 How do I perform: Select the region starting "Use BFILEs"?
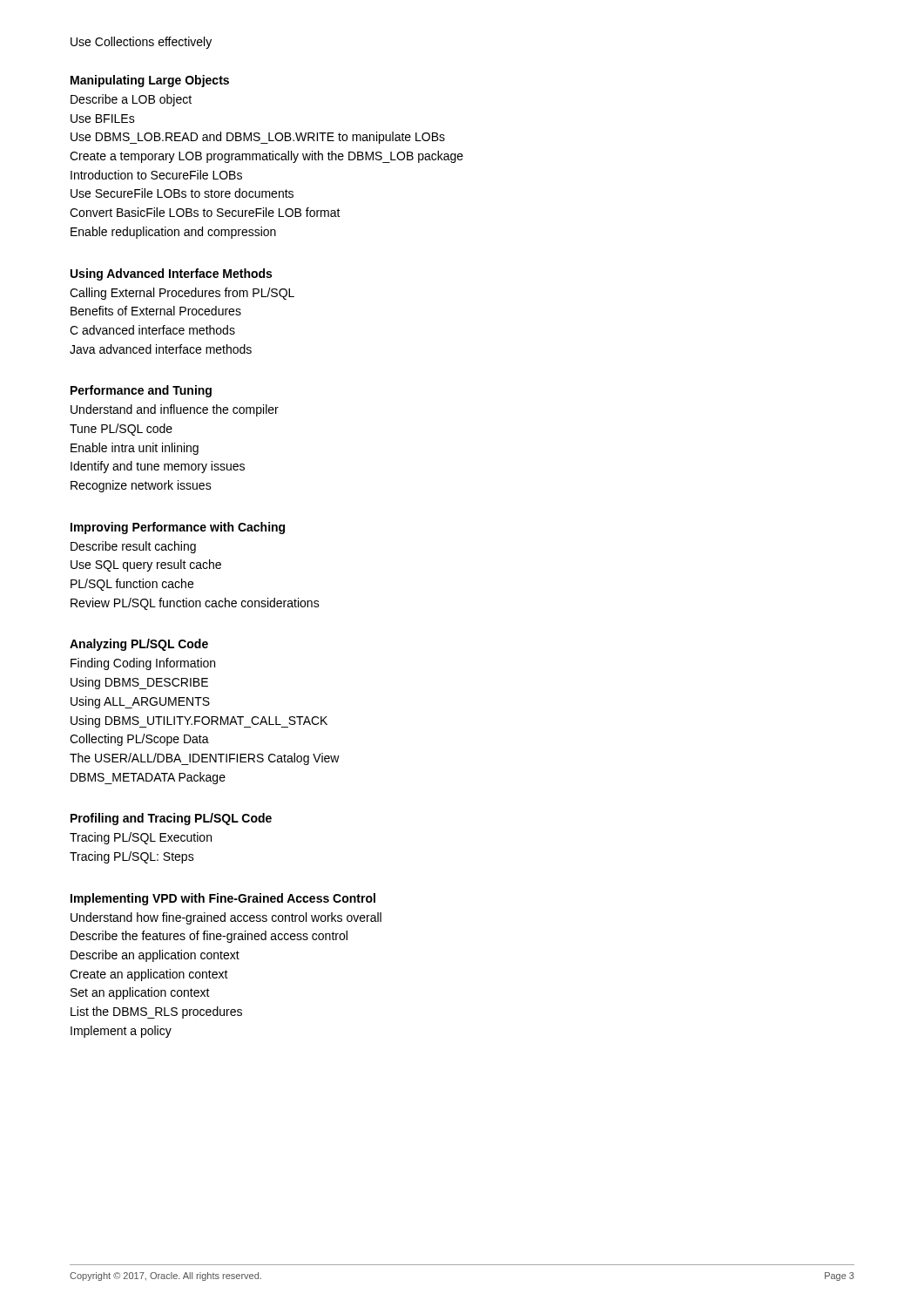(102, 118)
